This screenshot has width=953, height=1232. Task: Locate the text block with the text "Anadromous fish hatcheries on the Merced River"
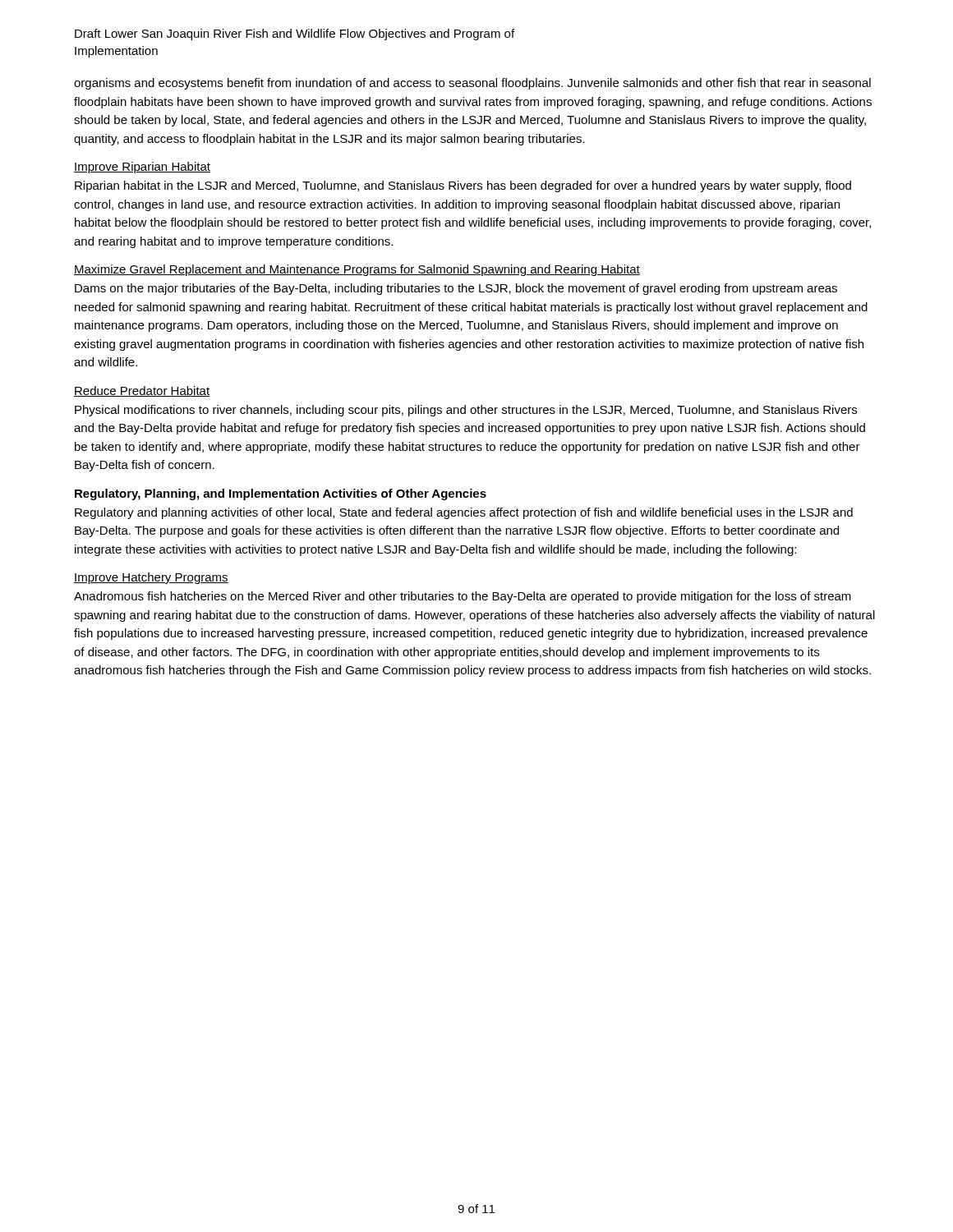475,633
